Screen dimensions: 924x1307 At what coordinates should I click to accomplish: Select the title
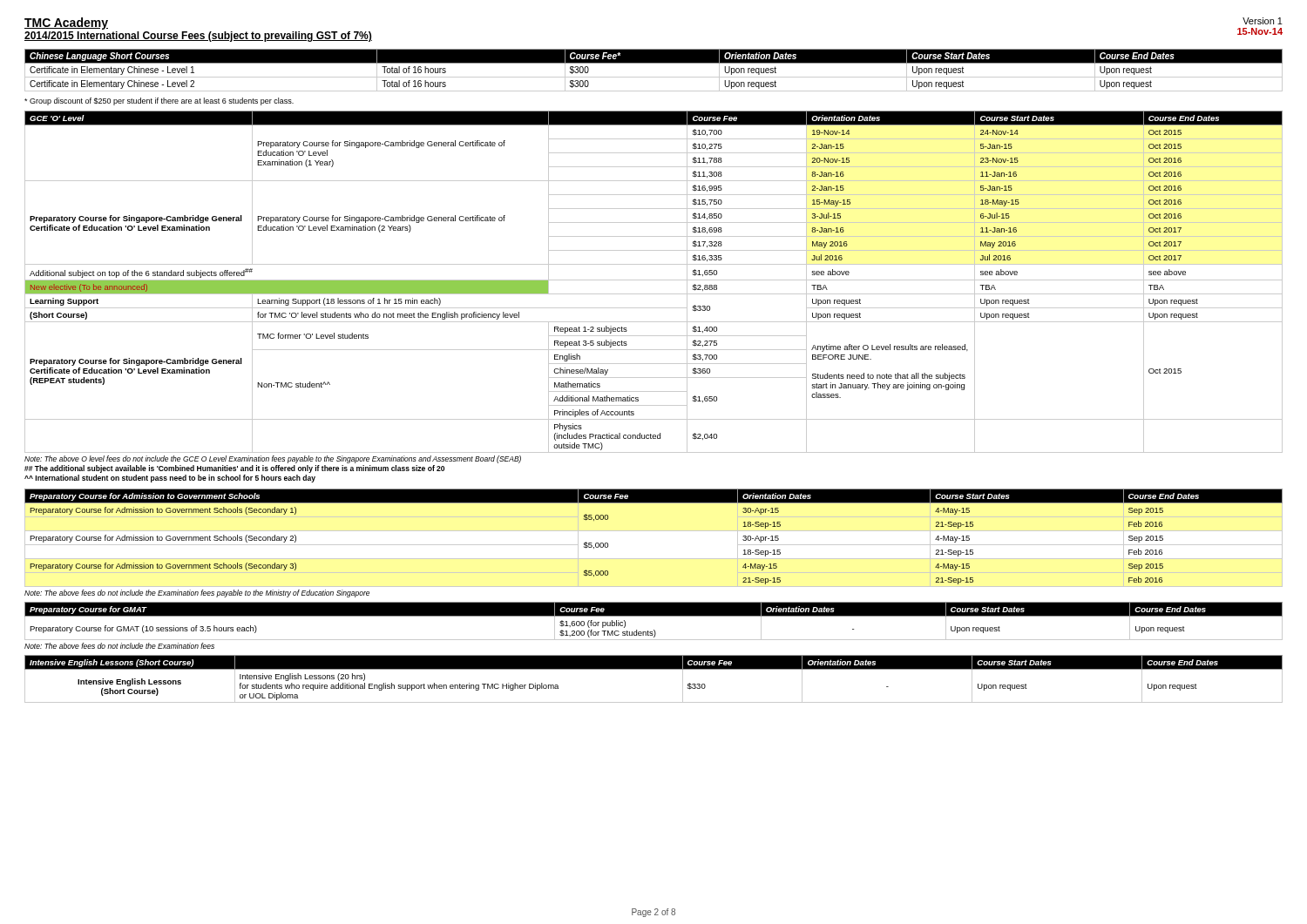[x=66, y=23]
